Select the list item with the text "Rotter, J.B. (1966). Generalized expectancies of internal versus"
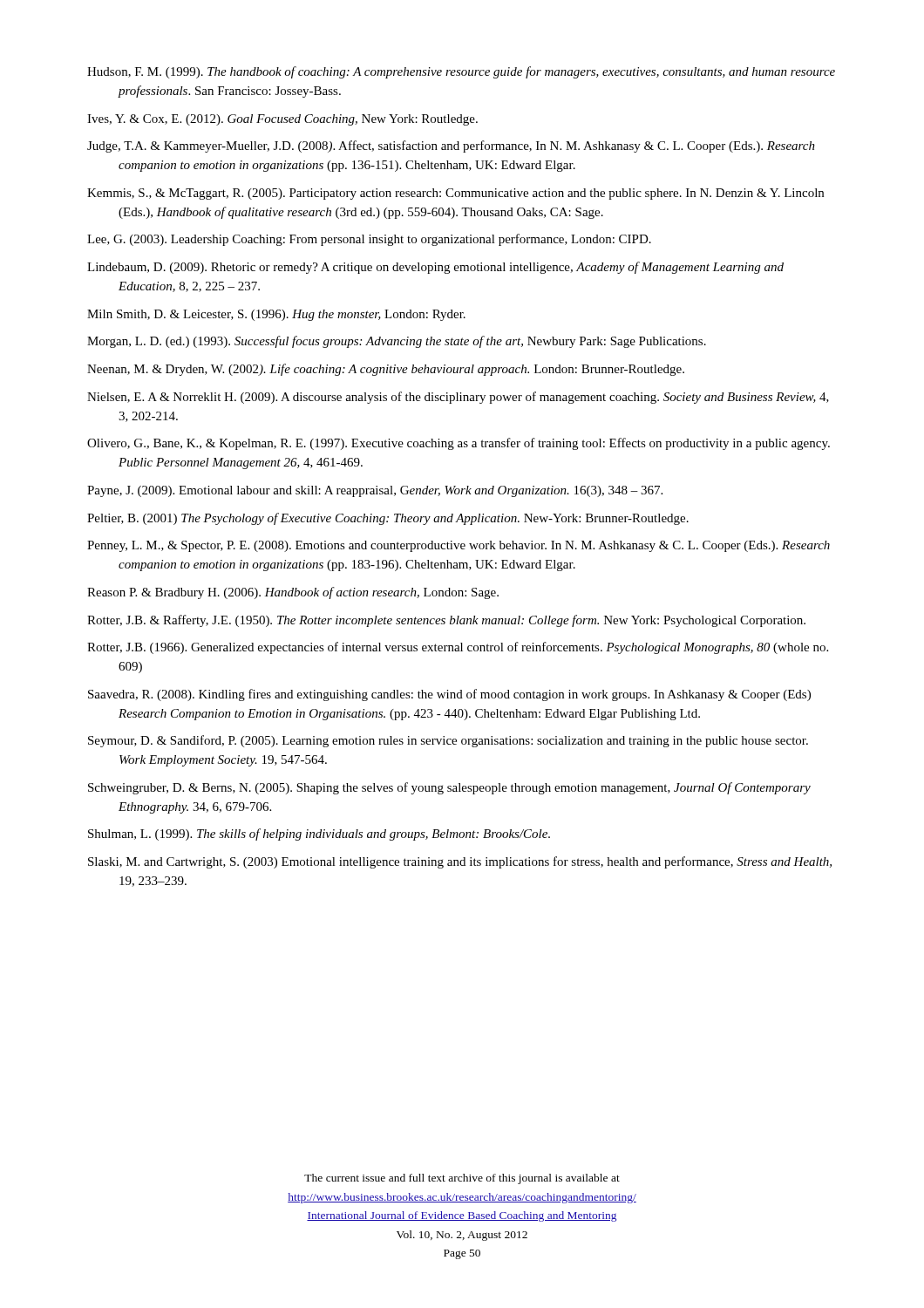Image resolution: width=924 pixels, height=1308 pixels. tap(458, 657)
